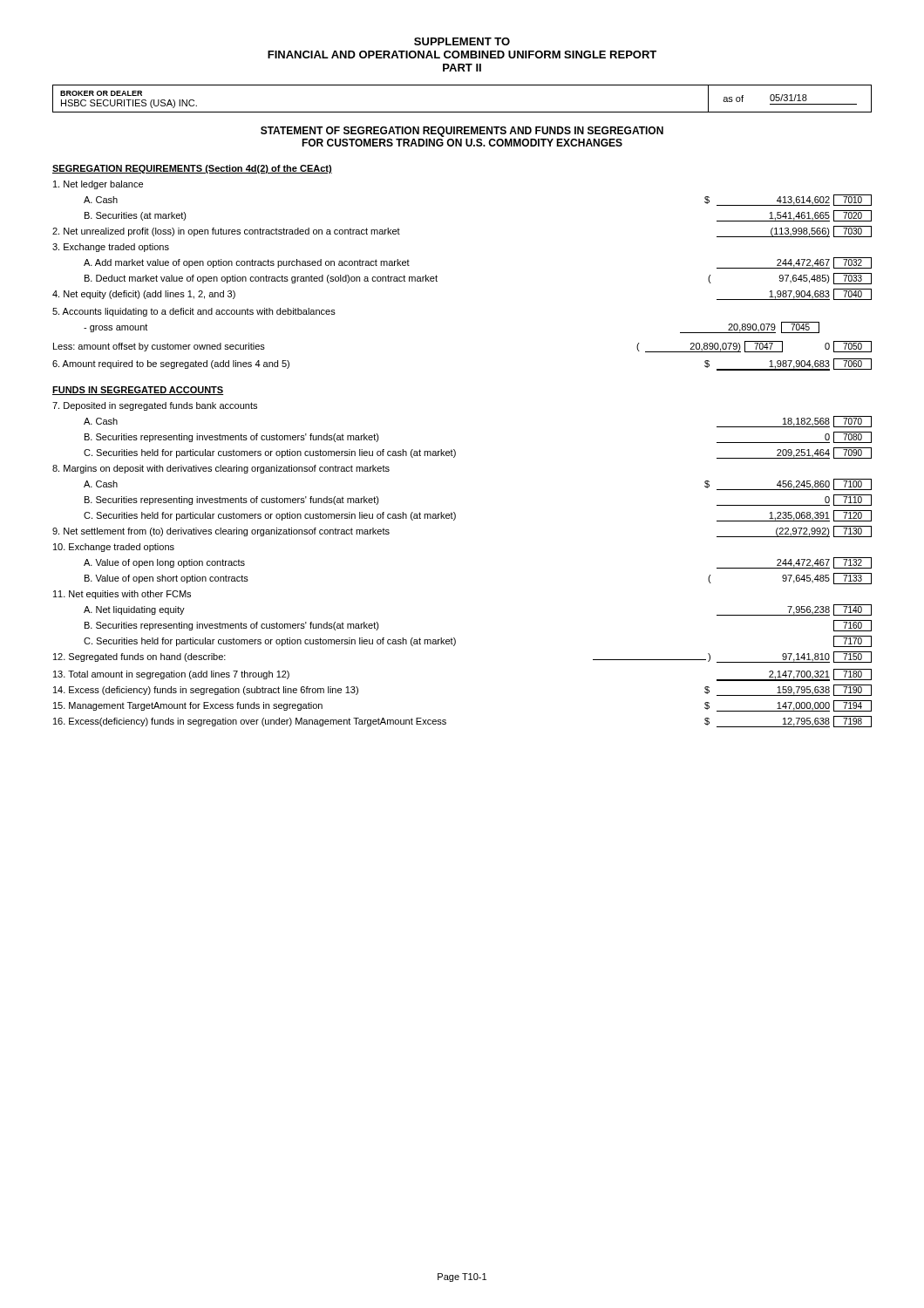Click the passage that begins "B. Deduct market value of"
Image resolution: width=924 pixels, height=1308 pixels.
point(256,279)
